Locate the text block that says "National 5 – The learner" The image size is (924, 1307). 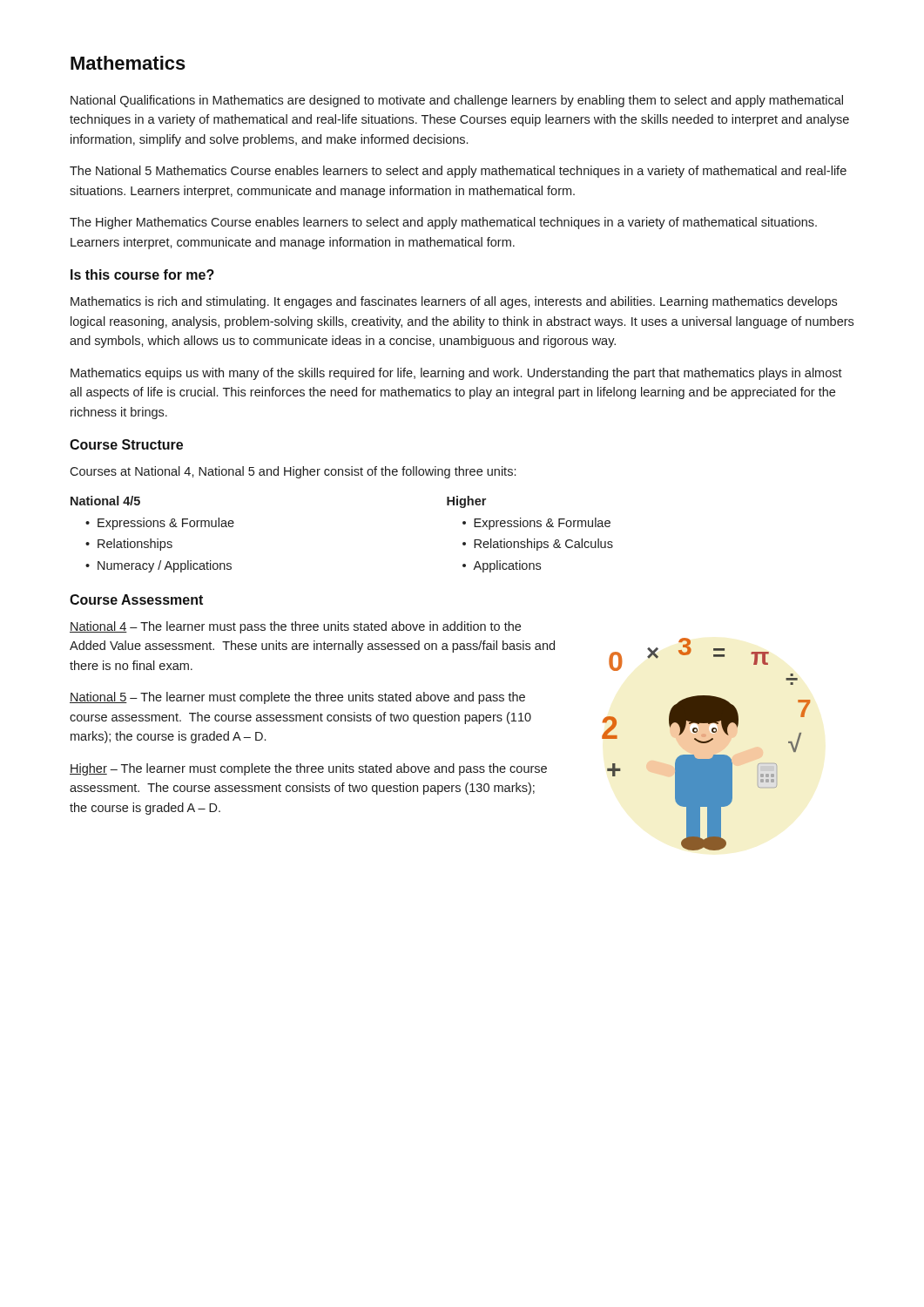click(x=300, y=717)
